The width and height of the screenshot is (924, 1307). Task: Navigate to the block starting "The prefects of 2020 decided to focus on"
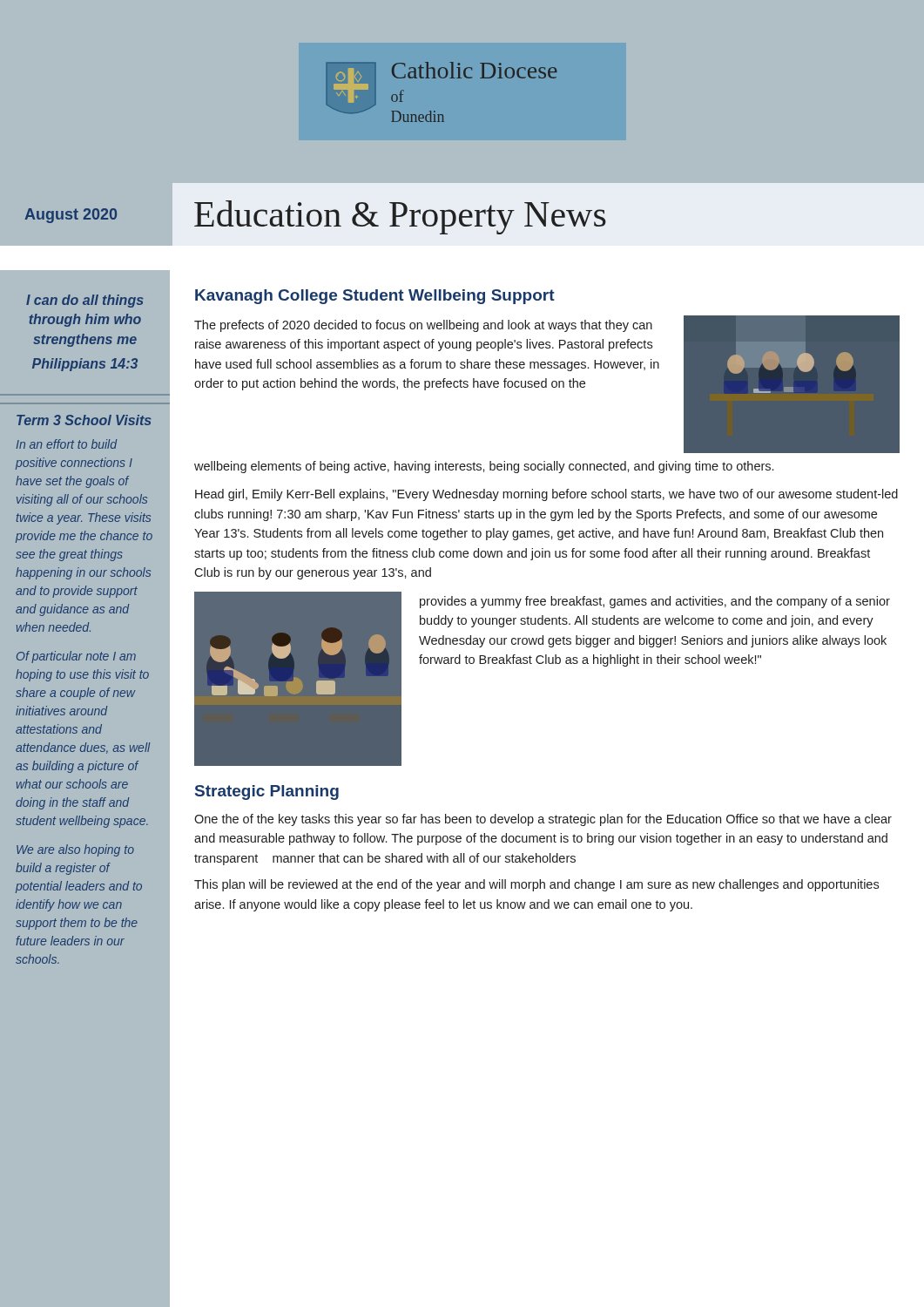click(x=427, y=354)
